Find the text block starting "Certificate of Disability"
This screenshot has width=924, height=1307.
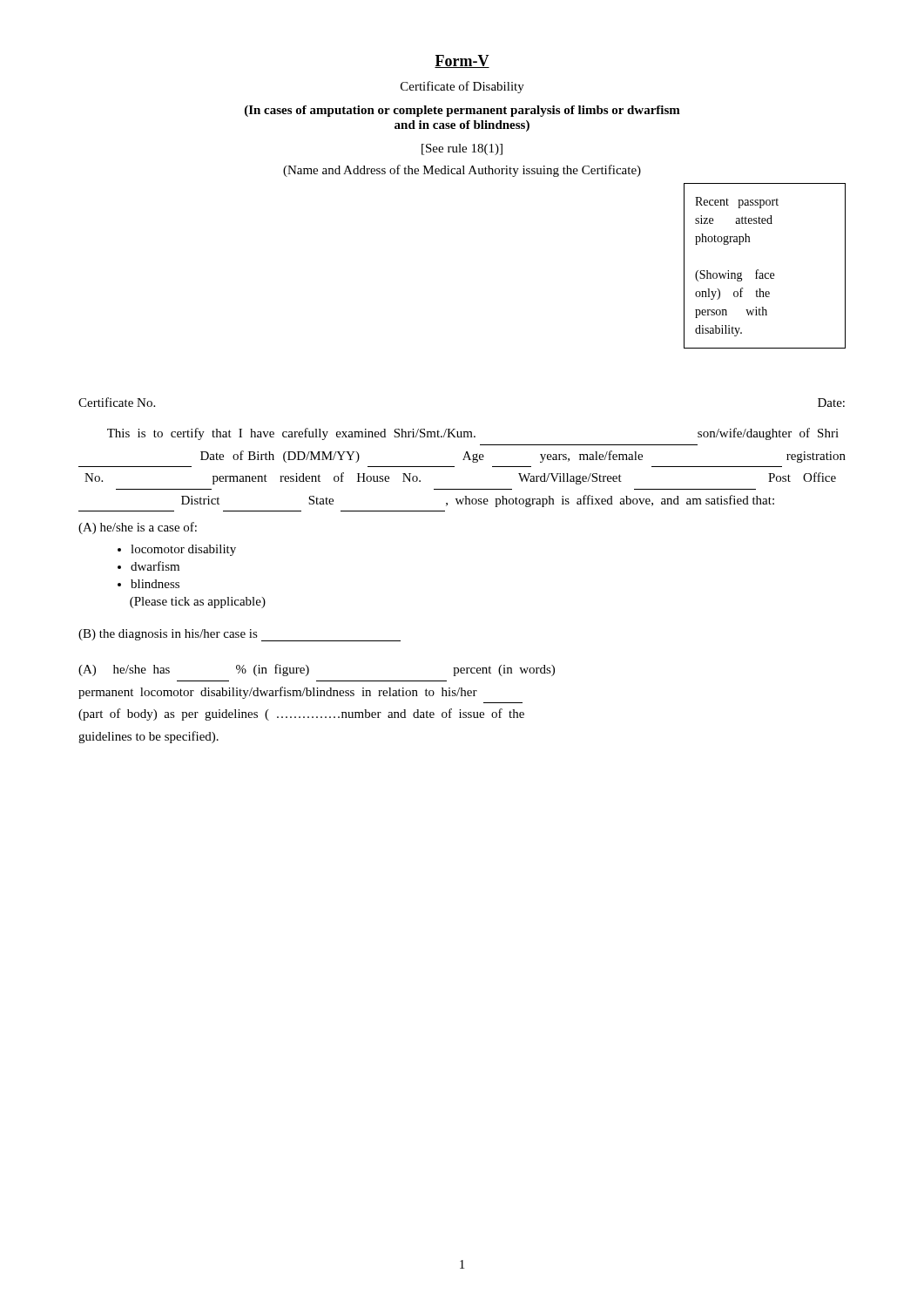pyautogui.click(x=462, y=86)
